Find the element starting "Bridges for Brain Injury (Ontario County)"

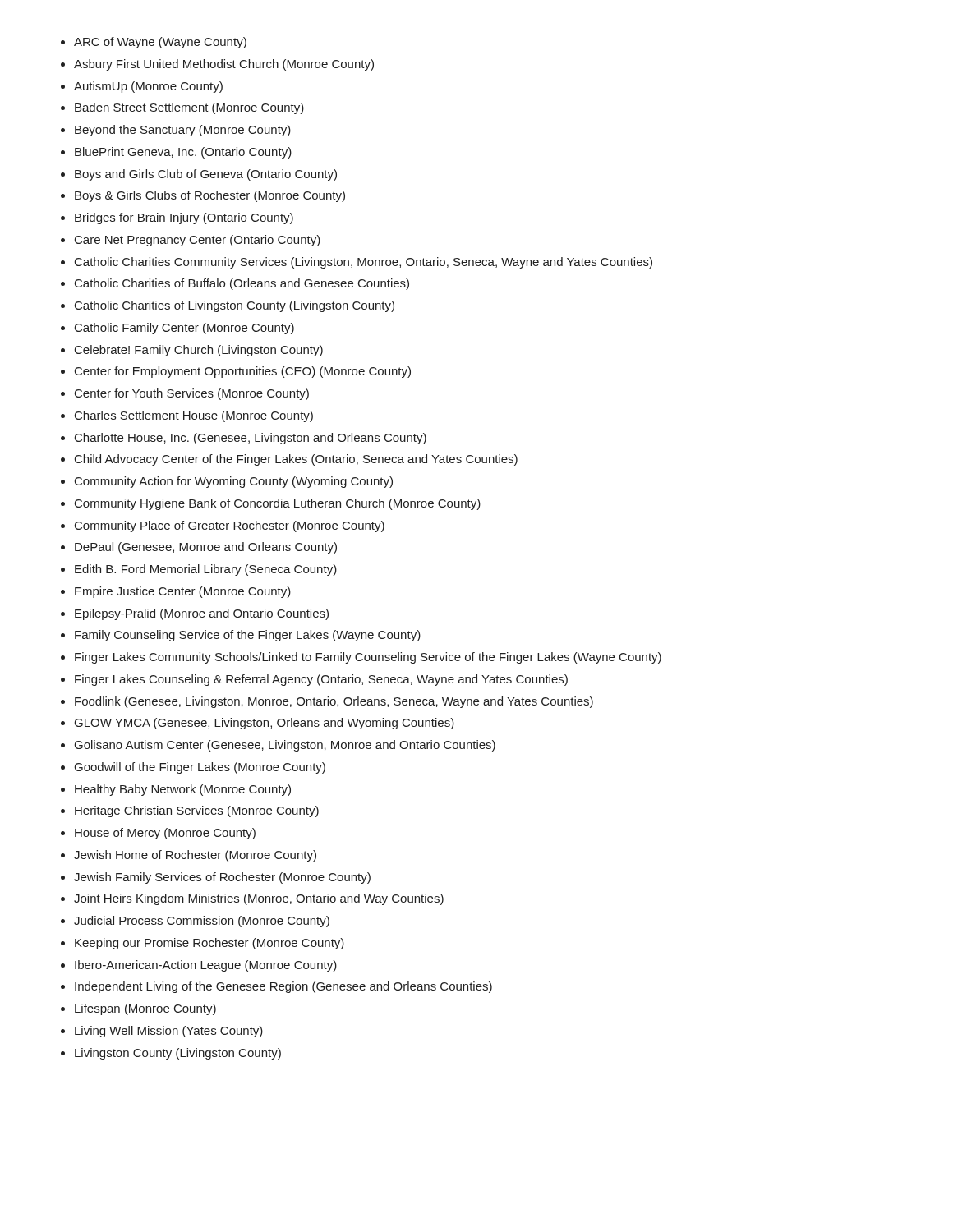point(184,217)
